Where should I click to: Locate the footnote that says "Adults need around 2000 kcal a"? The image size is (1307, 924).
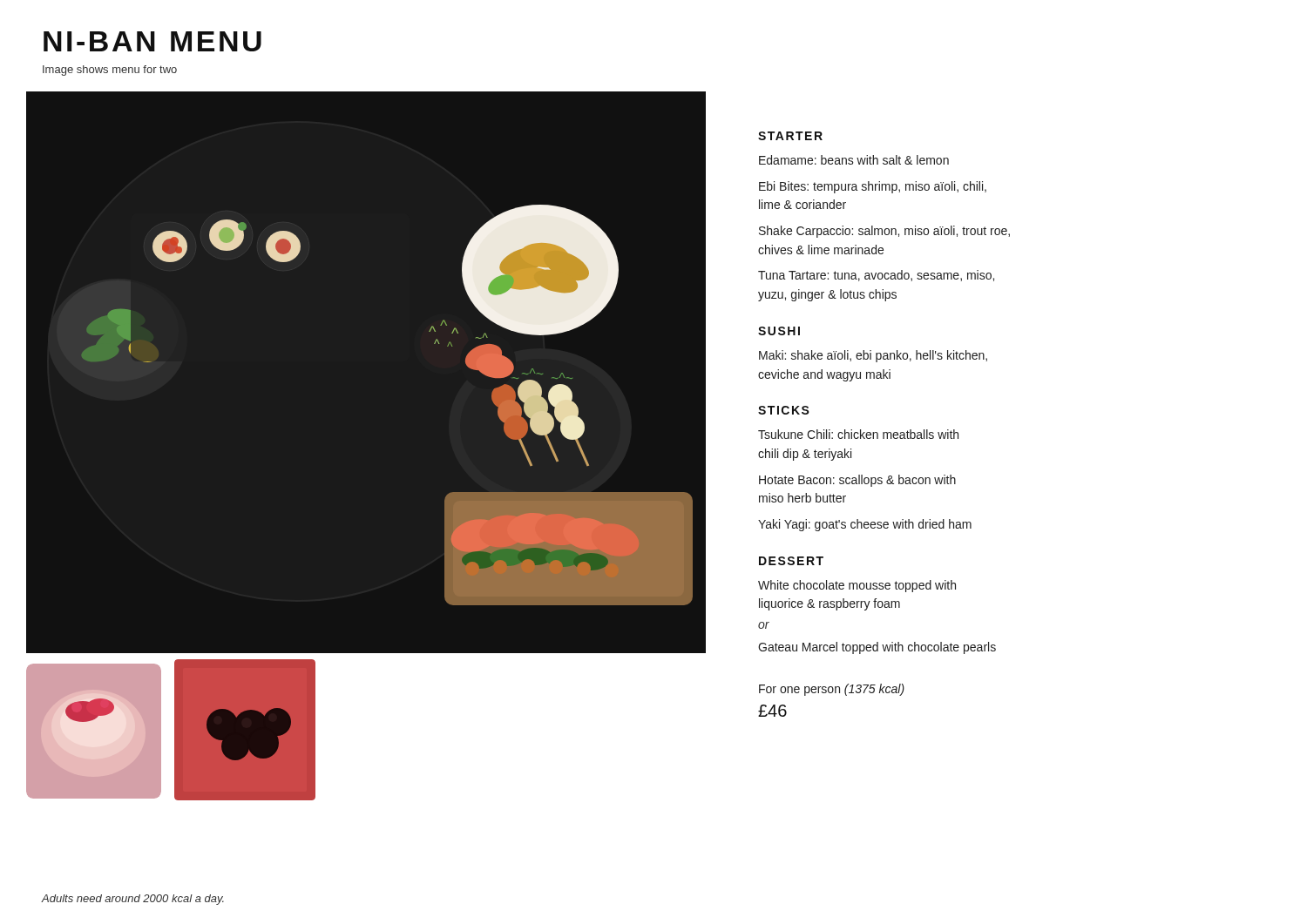point(133,898)
